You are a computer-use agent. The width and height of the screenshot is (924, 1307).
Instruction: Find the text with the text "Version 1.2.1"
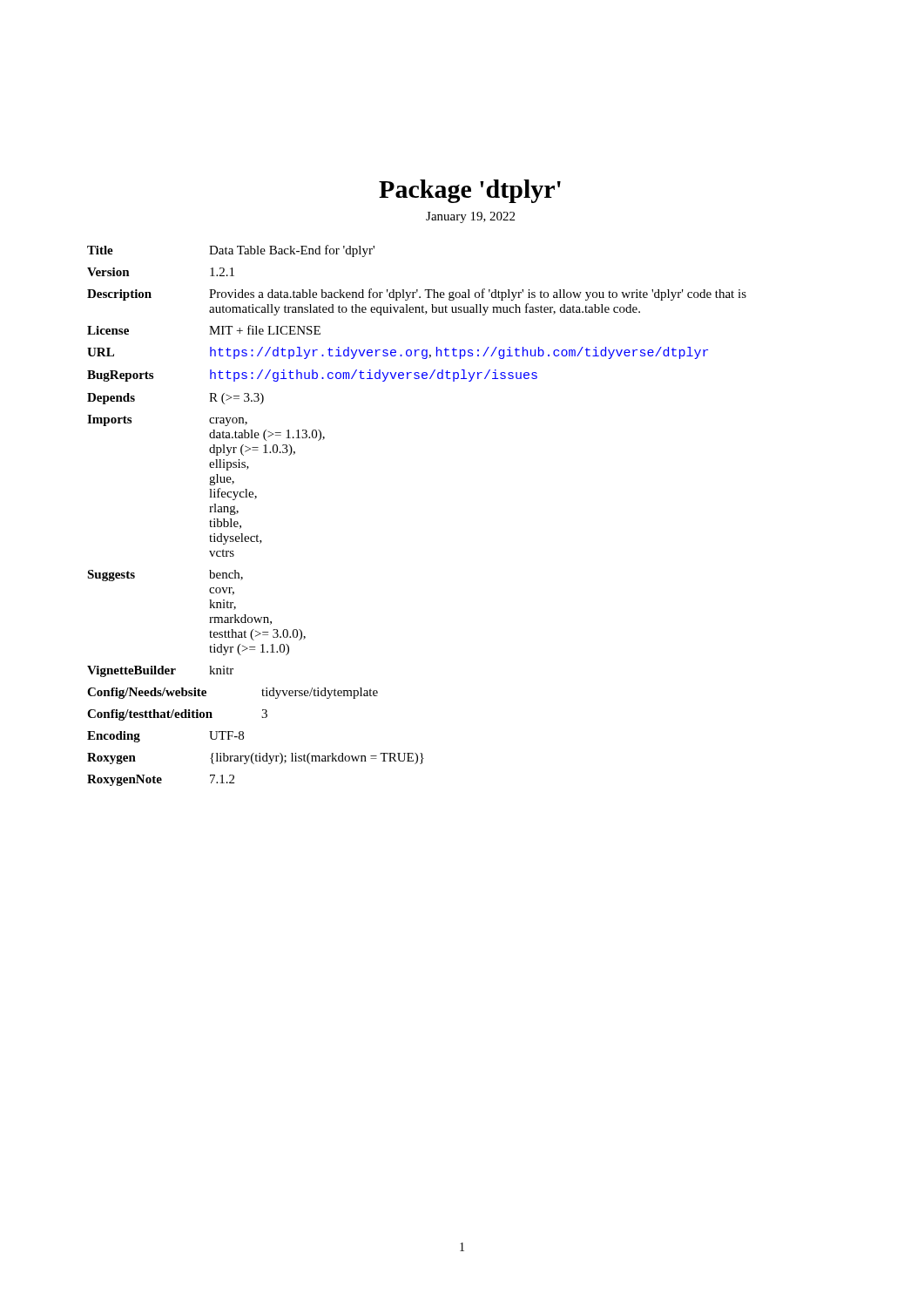pos(99,271)
